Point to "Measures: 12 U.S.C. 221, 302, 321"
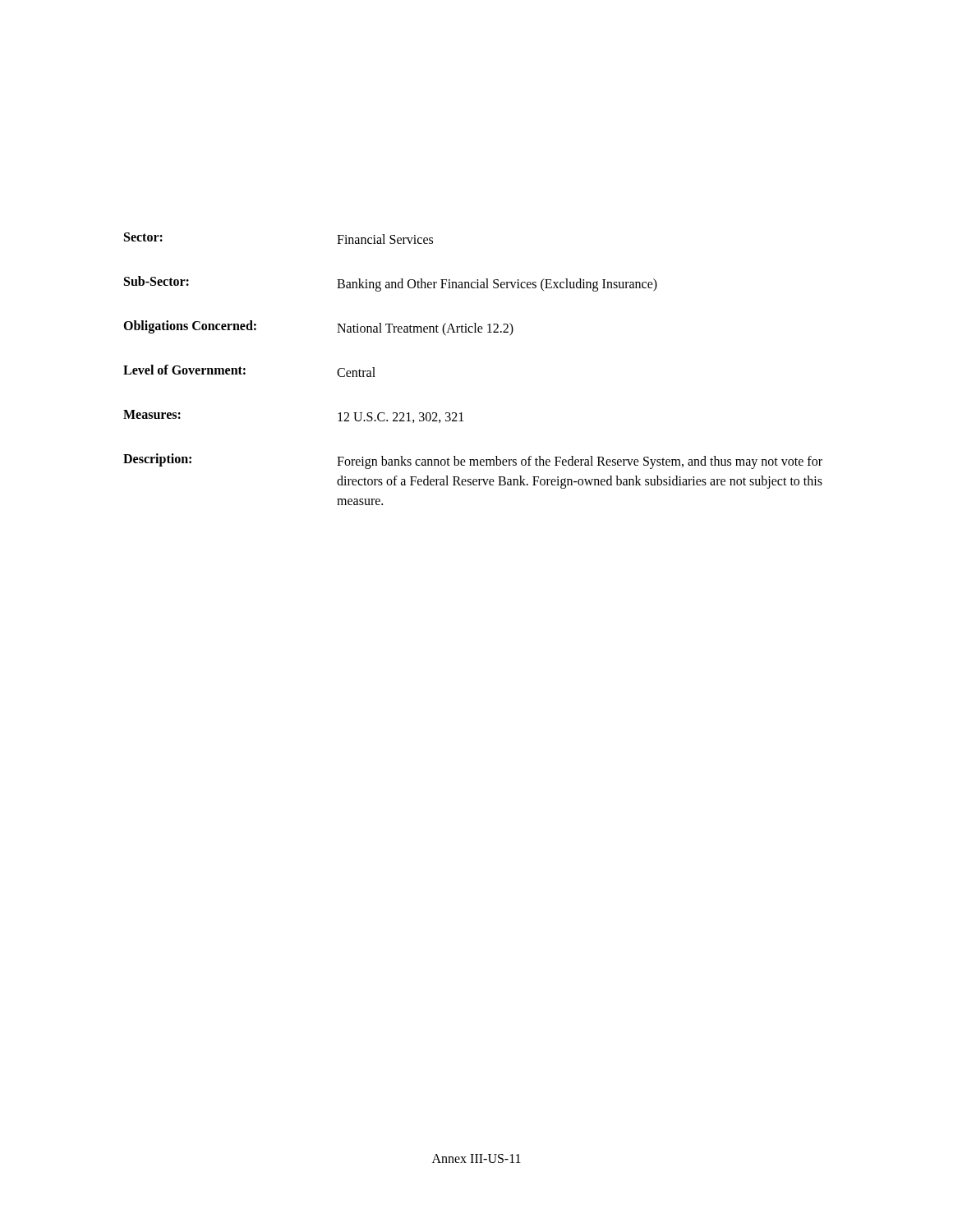 (x=156, y=416)
